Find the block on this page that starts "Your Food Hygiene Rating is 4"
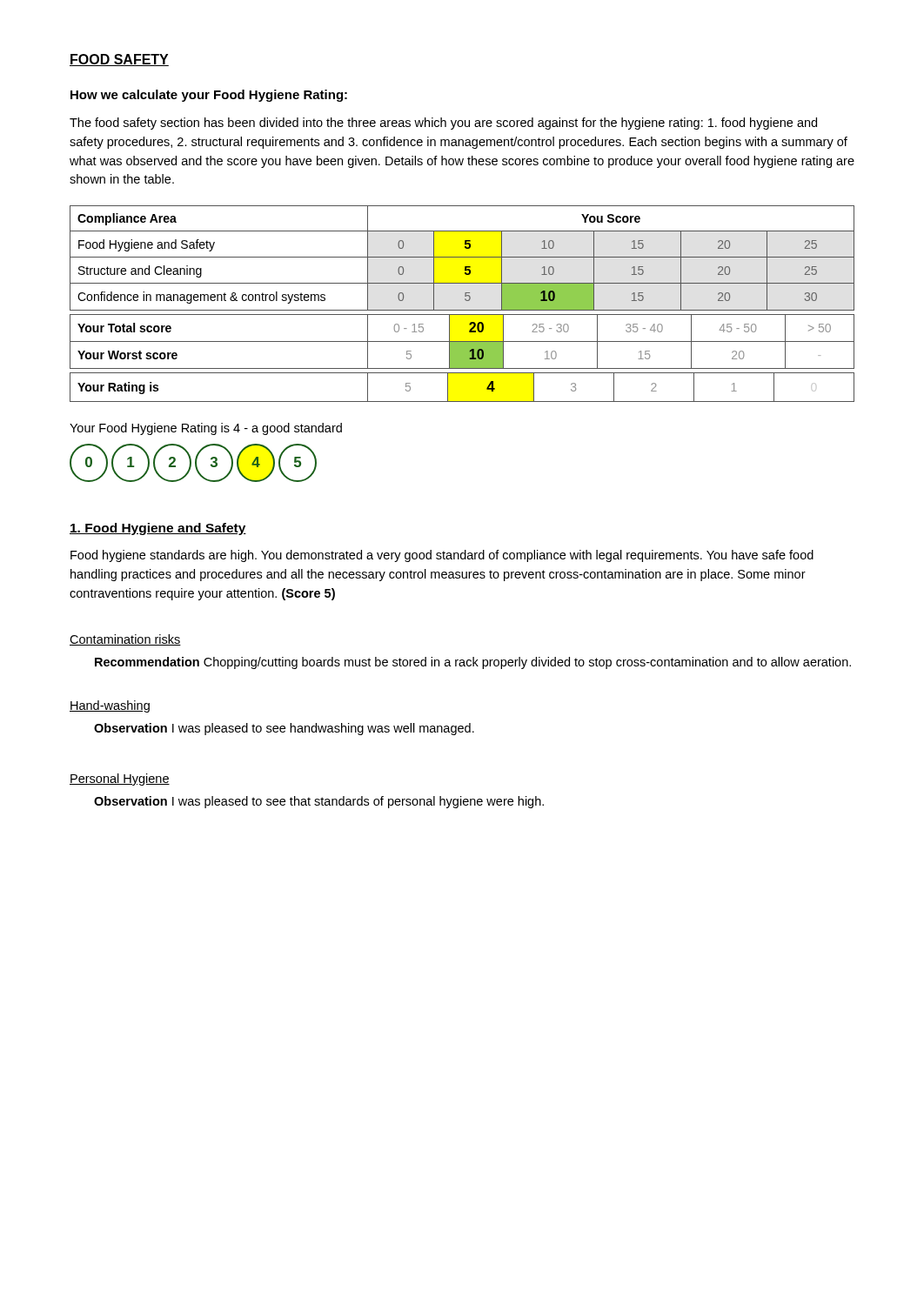 [x=206, y=429]
